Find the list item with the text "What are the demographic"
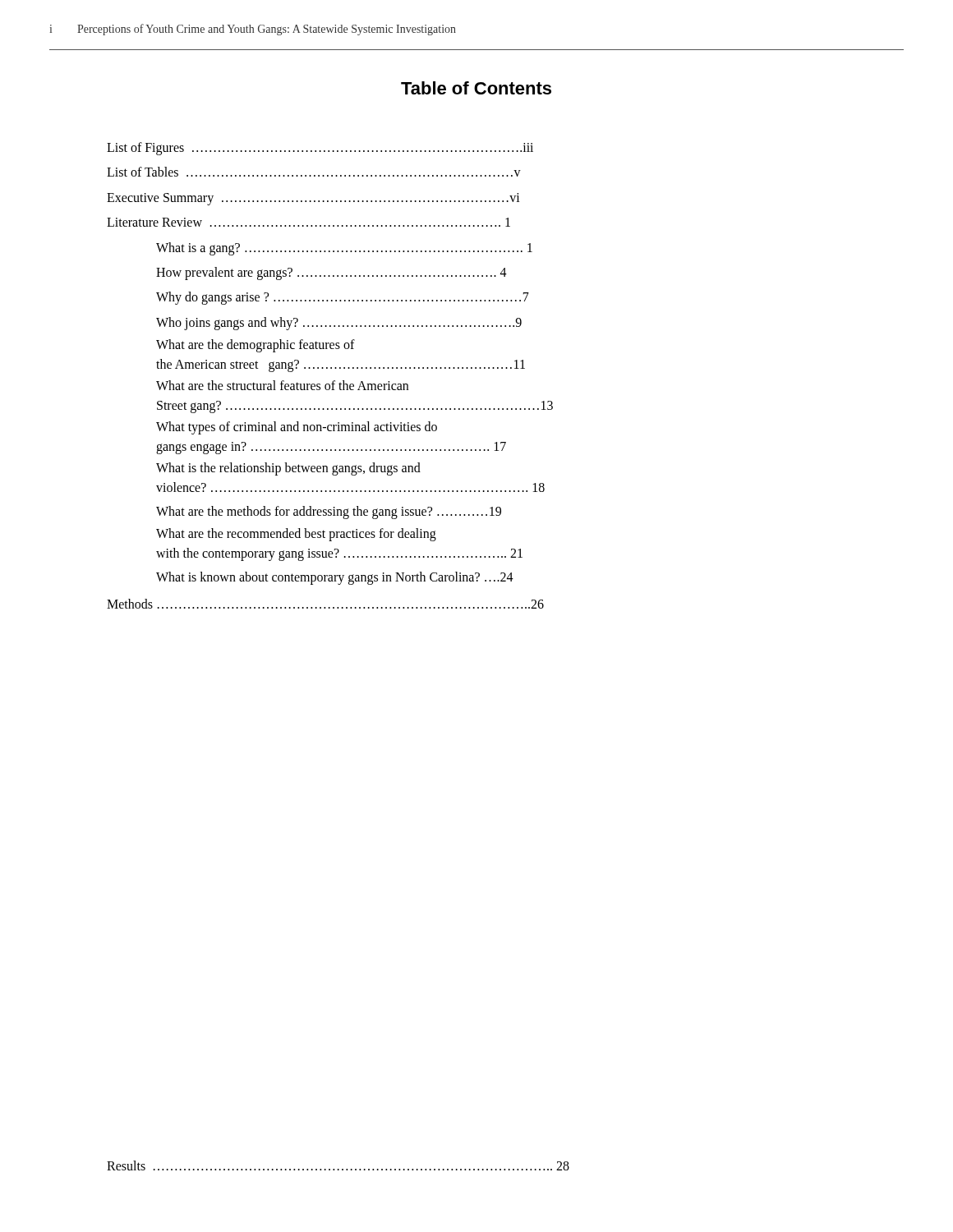The image size is (953, 1232). [341, 355]
